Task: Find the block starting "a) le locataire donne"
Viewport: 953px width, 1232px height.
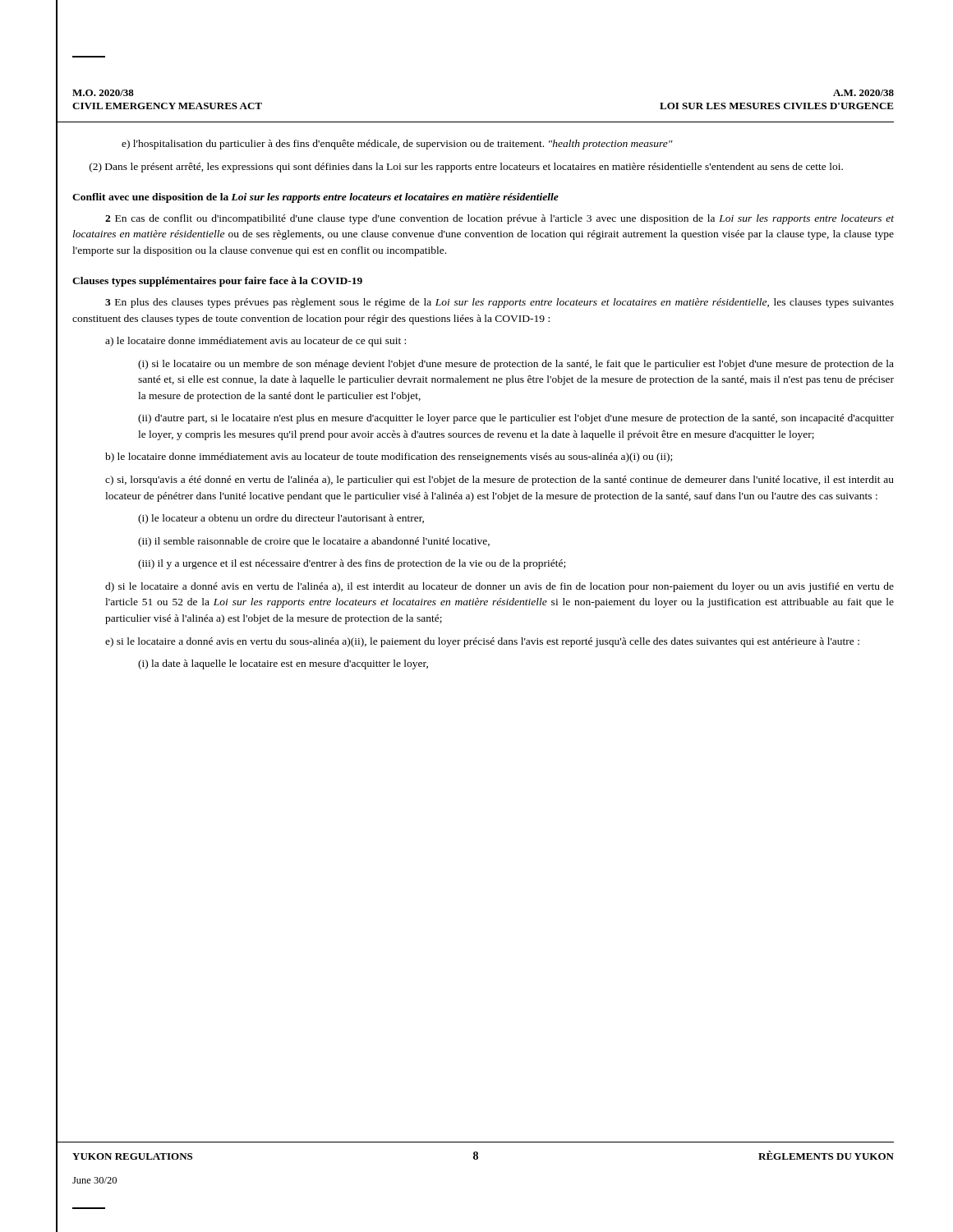Action: [x=256, y=342]
